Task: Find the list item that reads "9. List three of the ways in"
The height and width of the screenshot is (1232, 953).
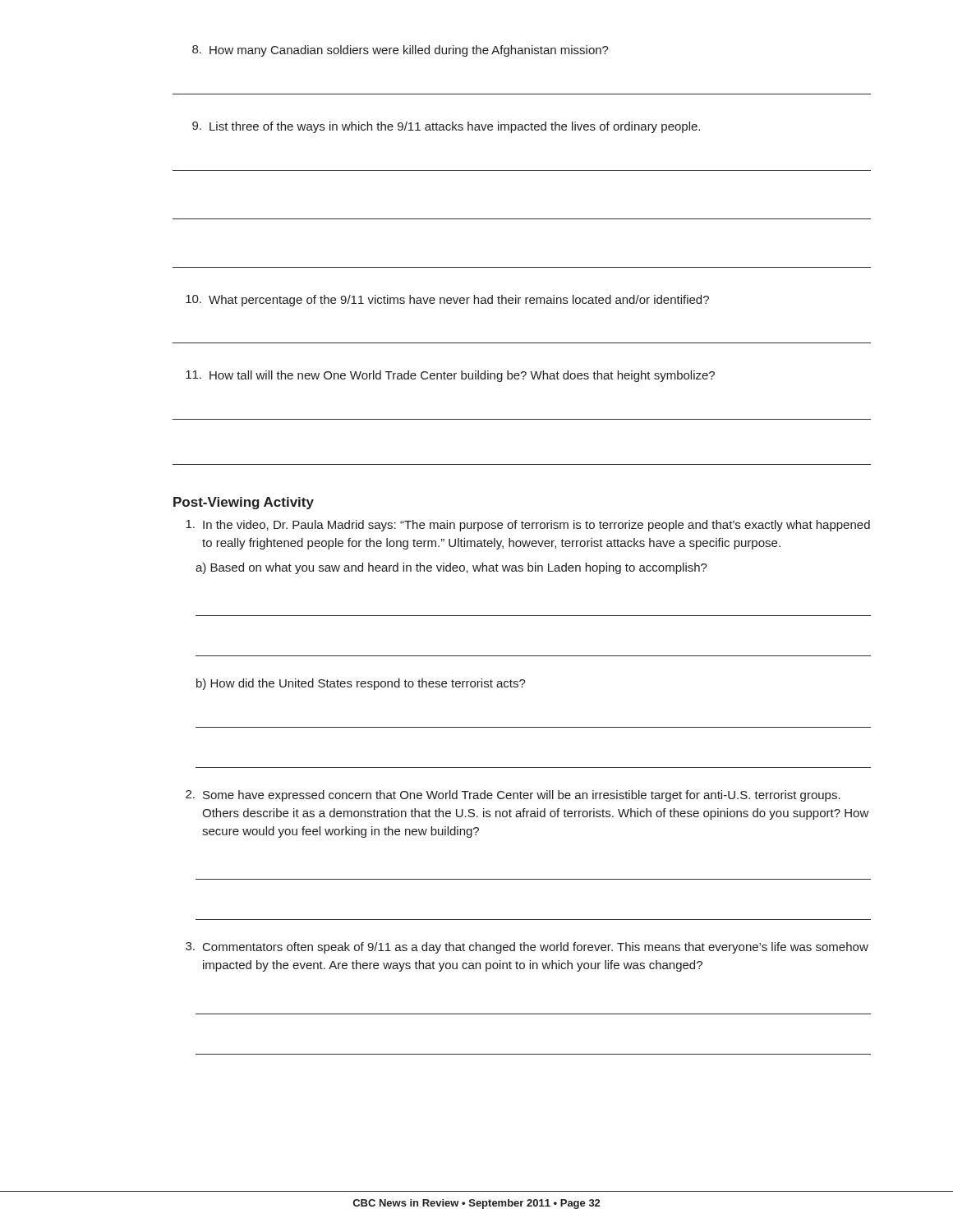Action: pos(522,126)
